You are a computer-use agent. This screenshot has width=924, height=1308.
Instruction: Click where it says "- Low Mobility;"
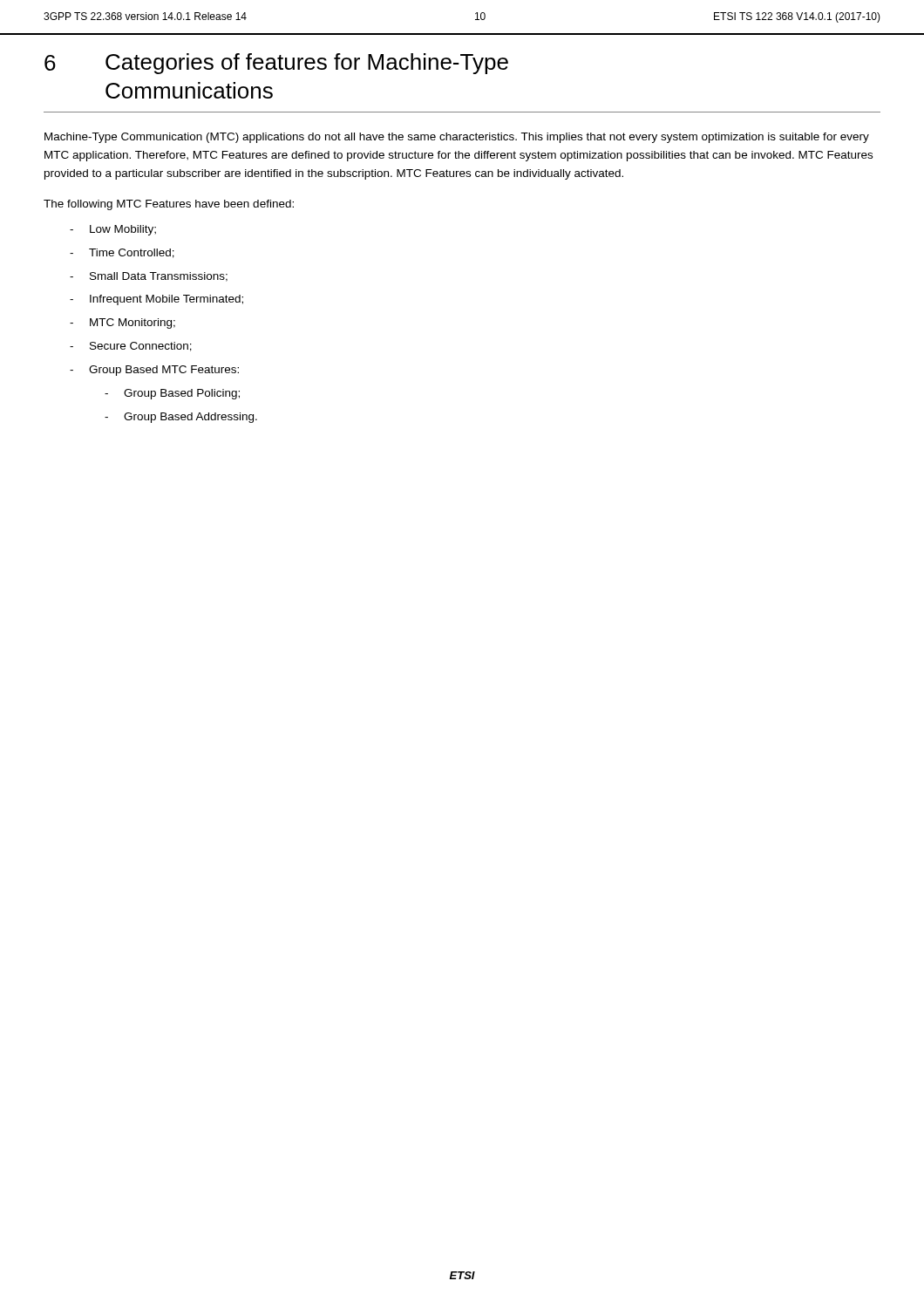coord(113,229)
